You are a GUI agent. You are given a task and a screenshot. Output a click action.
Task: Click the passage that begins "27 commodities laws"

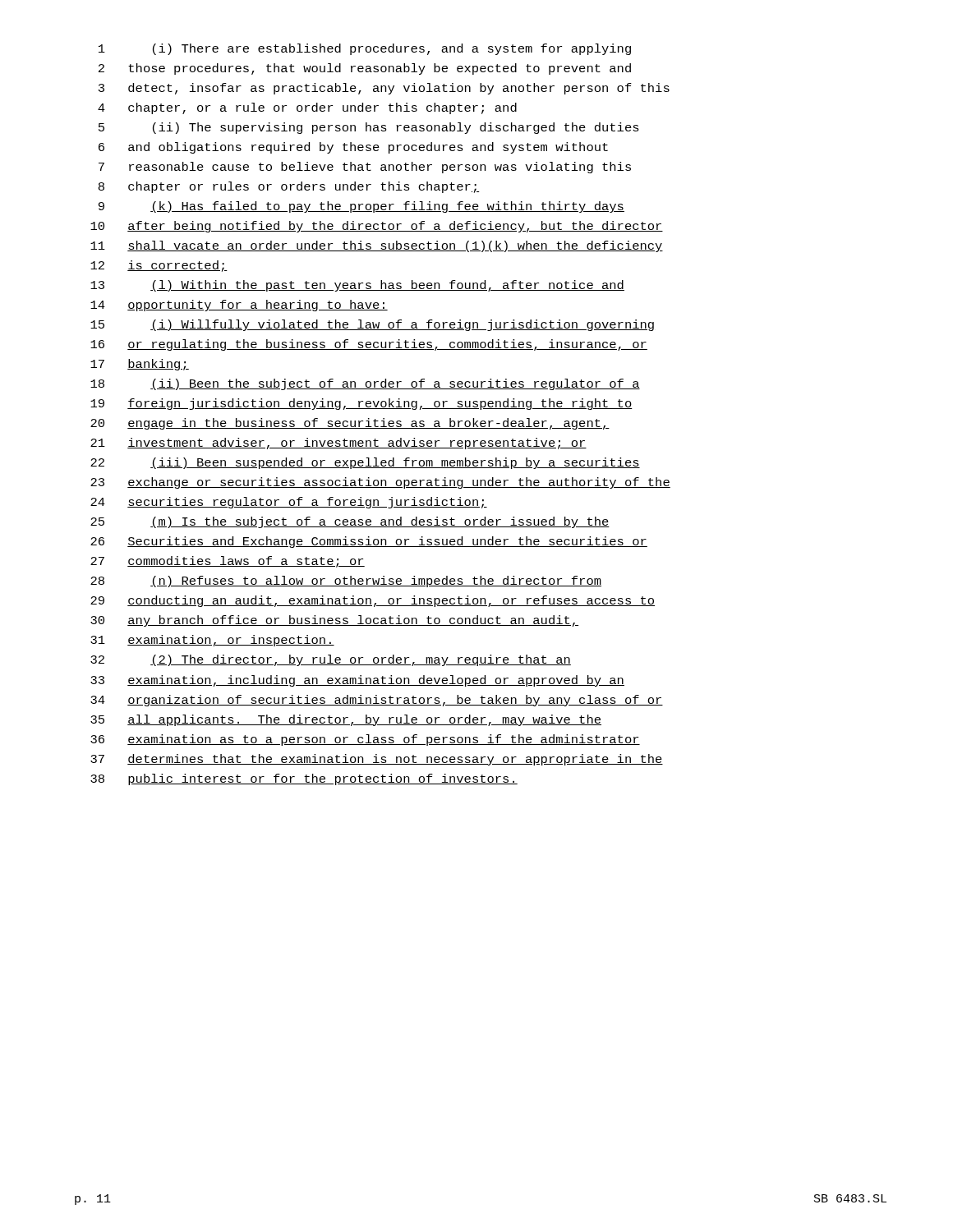(219, 562)
